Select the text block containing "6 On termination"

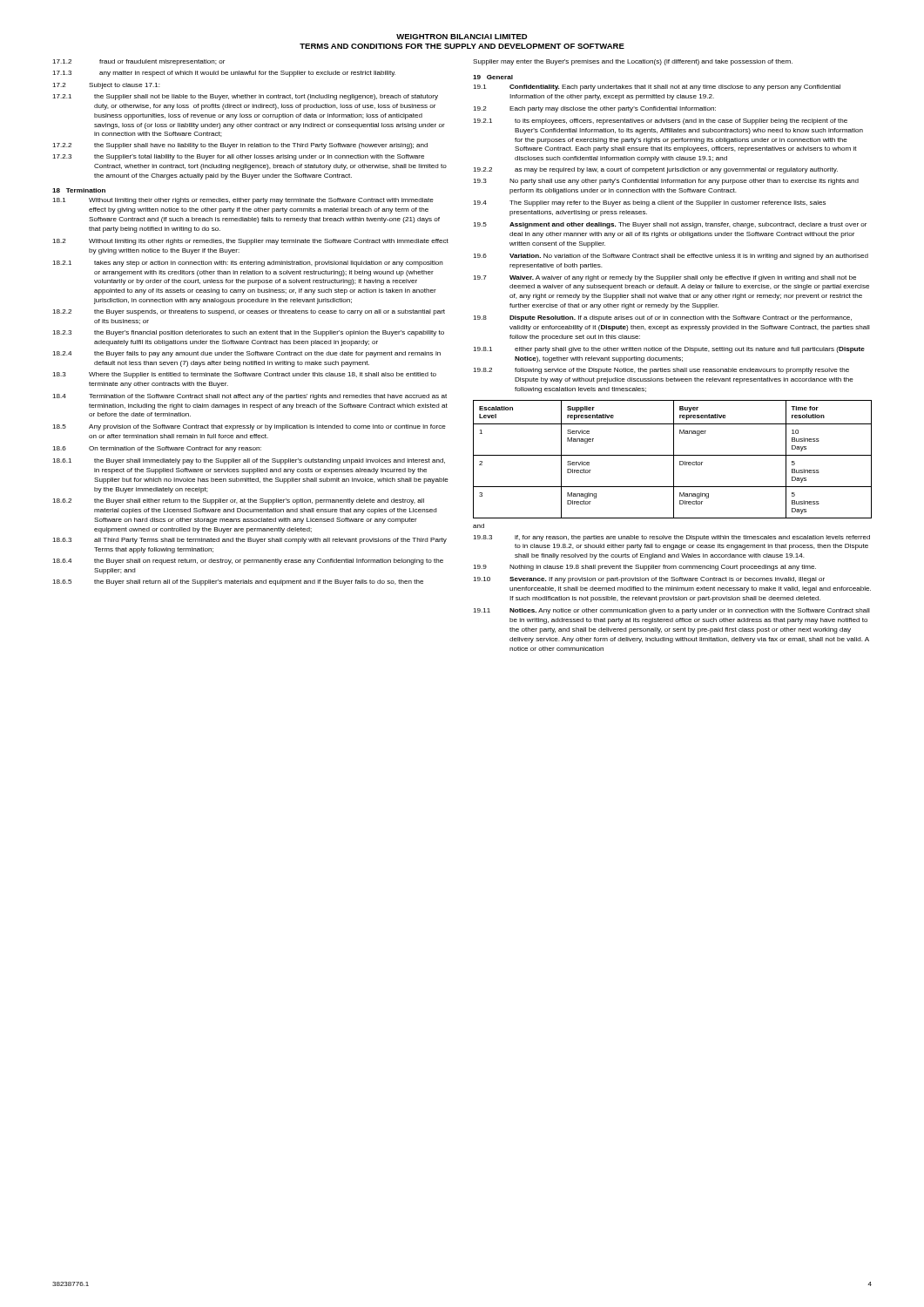coord(250,449)
